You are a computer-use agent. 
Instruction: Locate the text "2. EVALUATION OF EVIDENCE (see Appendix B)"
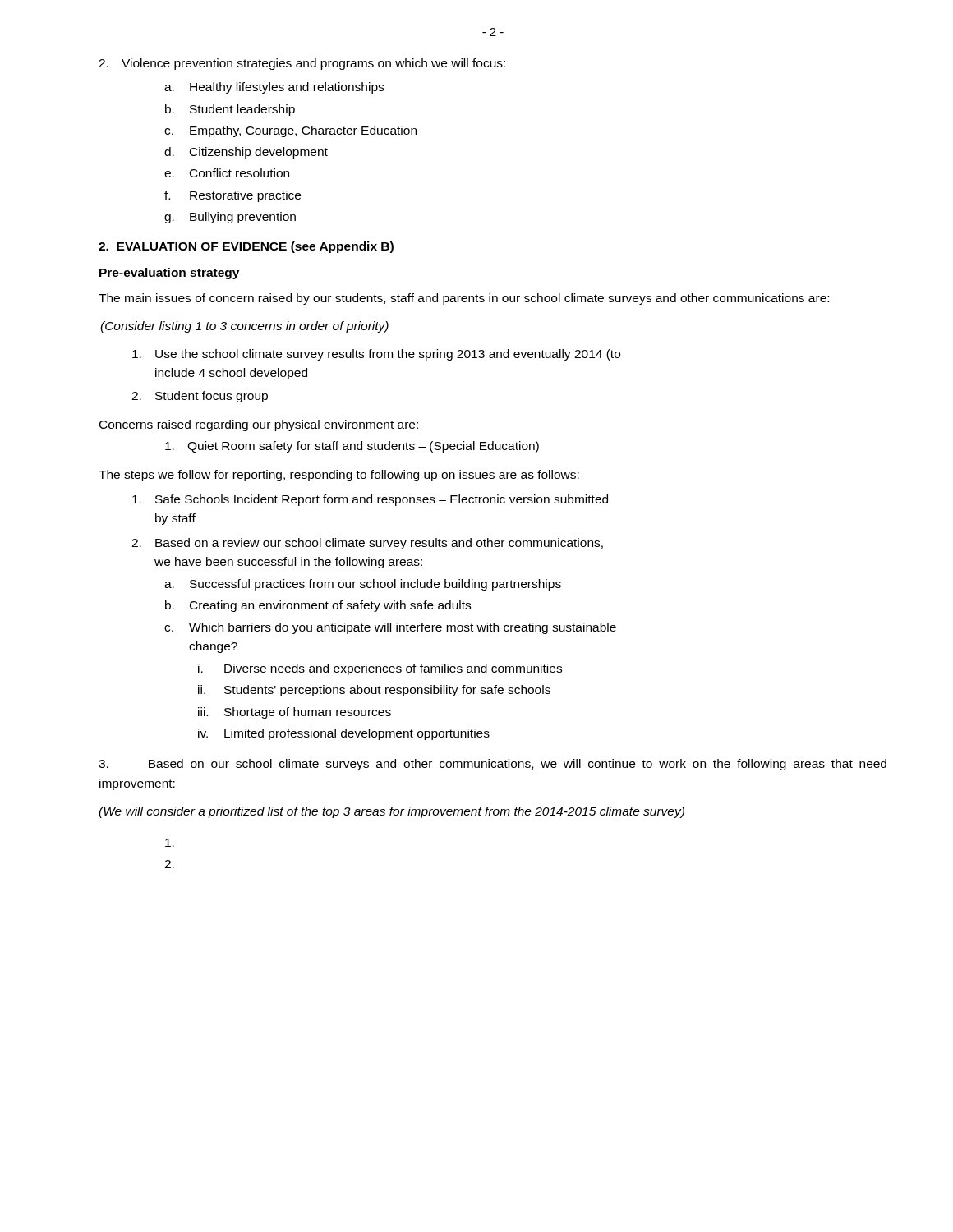point(246,246)
